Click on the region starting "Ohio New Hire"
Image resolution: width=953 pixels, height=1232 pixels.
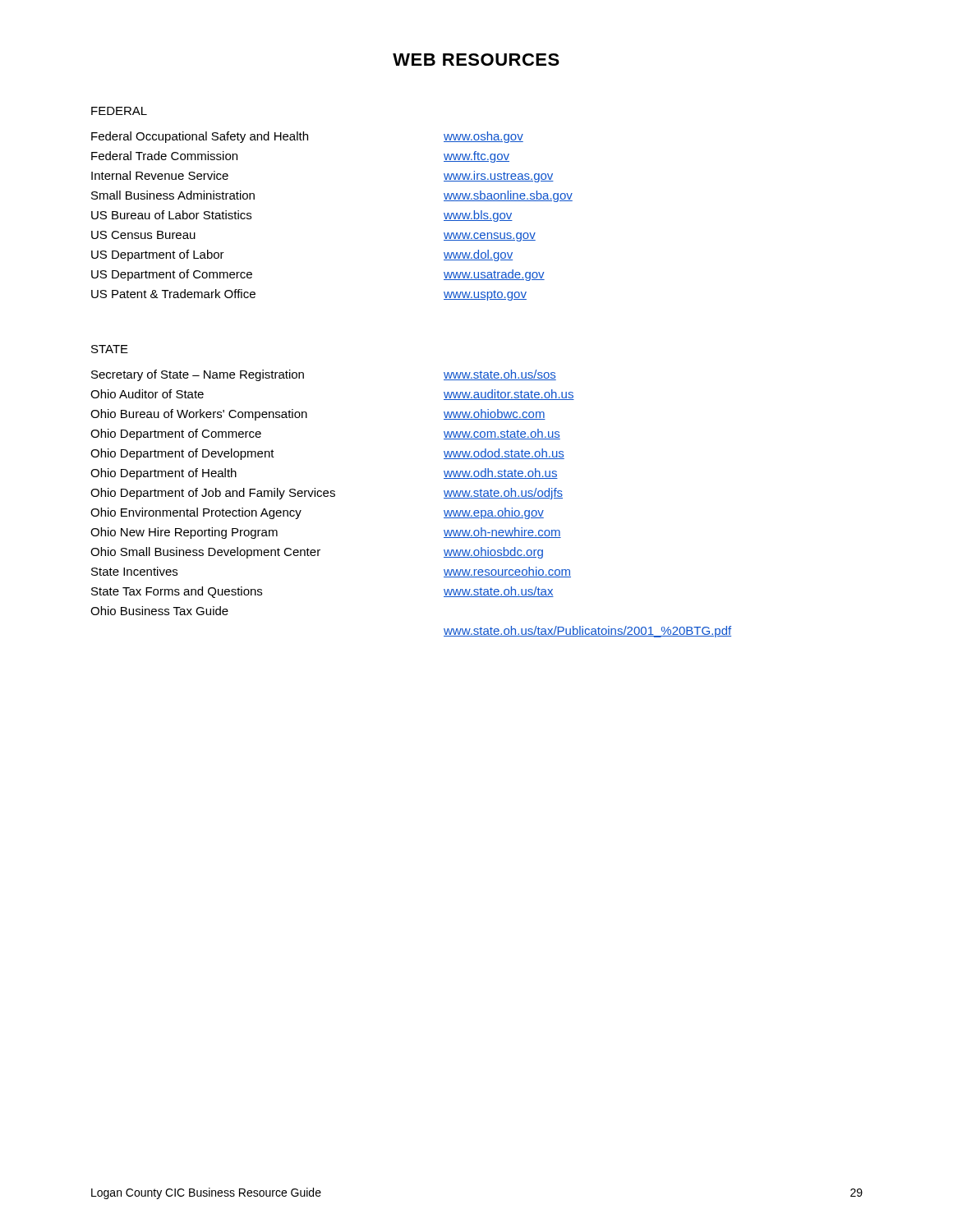186,533
